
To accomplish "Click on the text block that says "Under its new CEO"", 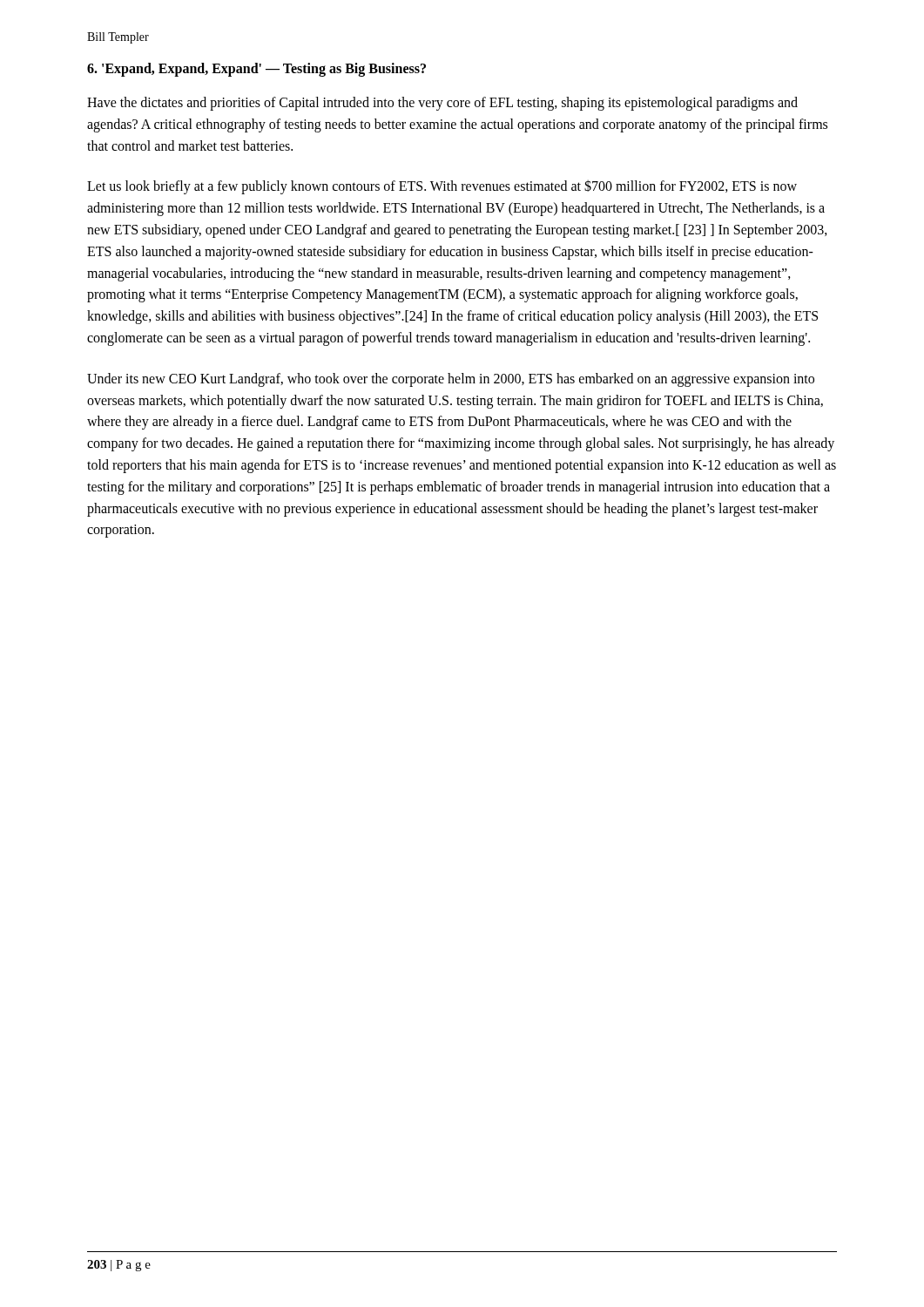I will [462, 454].
